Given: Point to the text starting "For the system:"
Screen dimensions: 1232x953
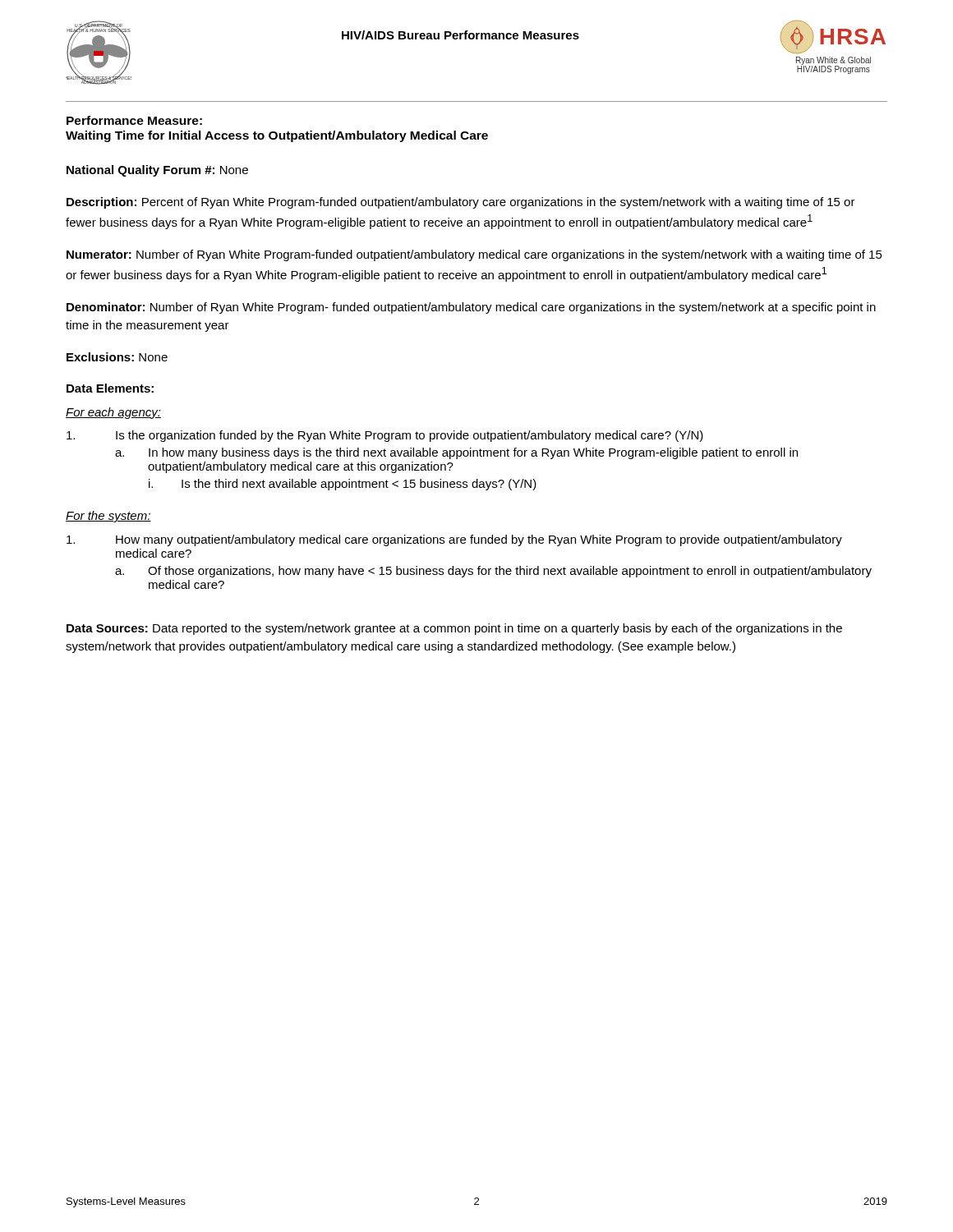Looking at the screenshot, I should [108, 517].
